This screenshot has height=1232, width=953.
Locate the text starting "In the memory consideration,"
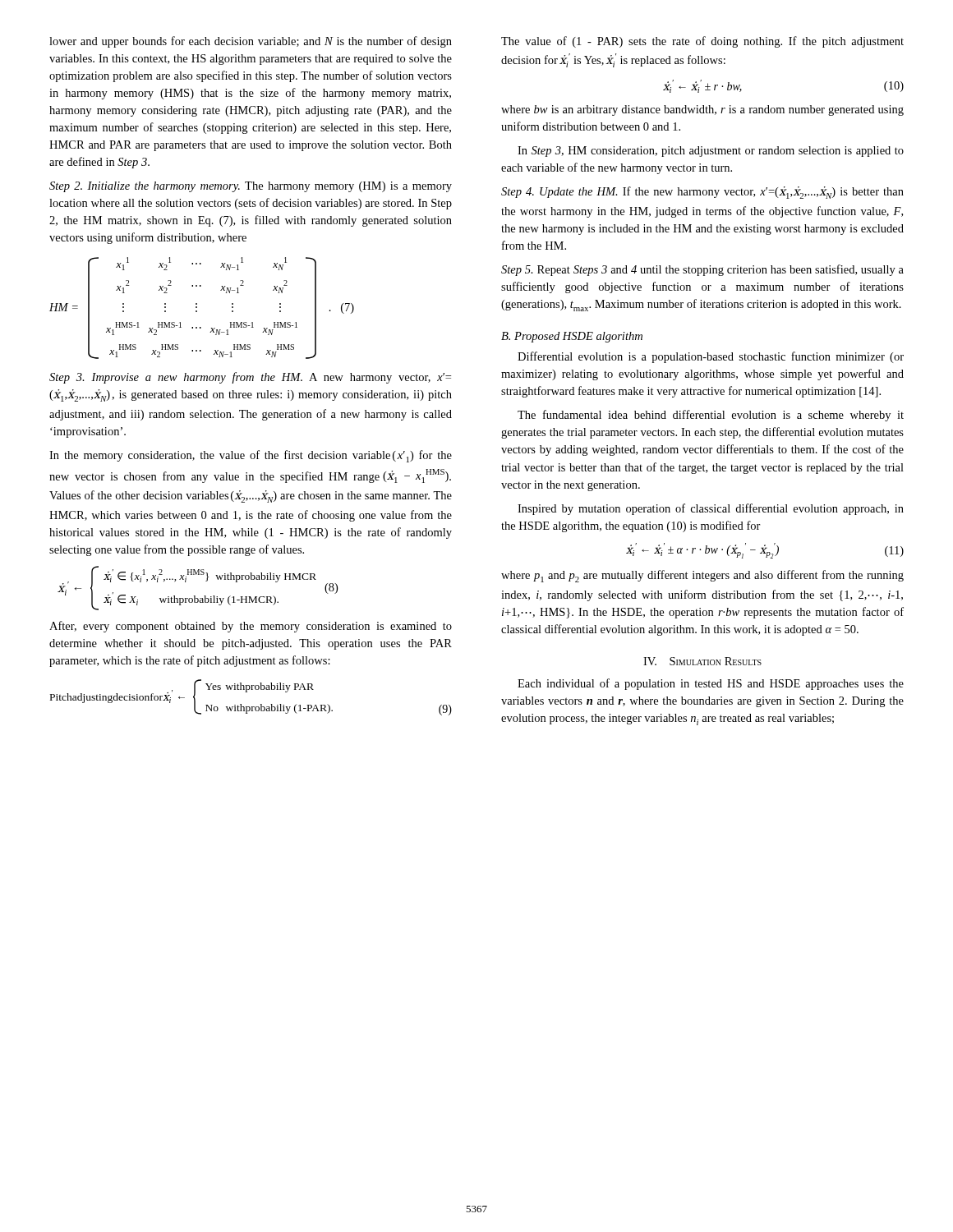251,503
